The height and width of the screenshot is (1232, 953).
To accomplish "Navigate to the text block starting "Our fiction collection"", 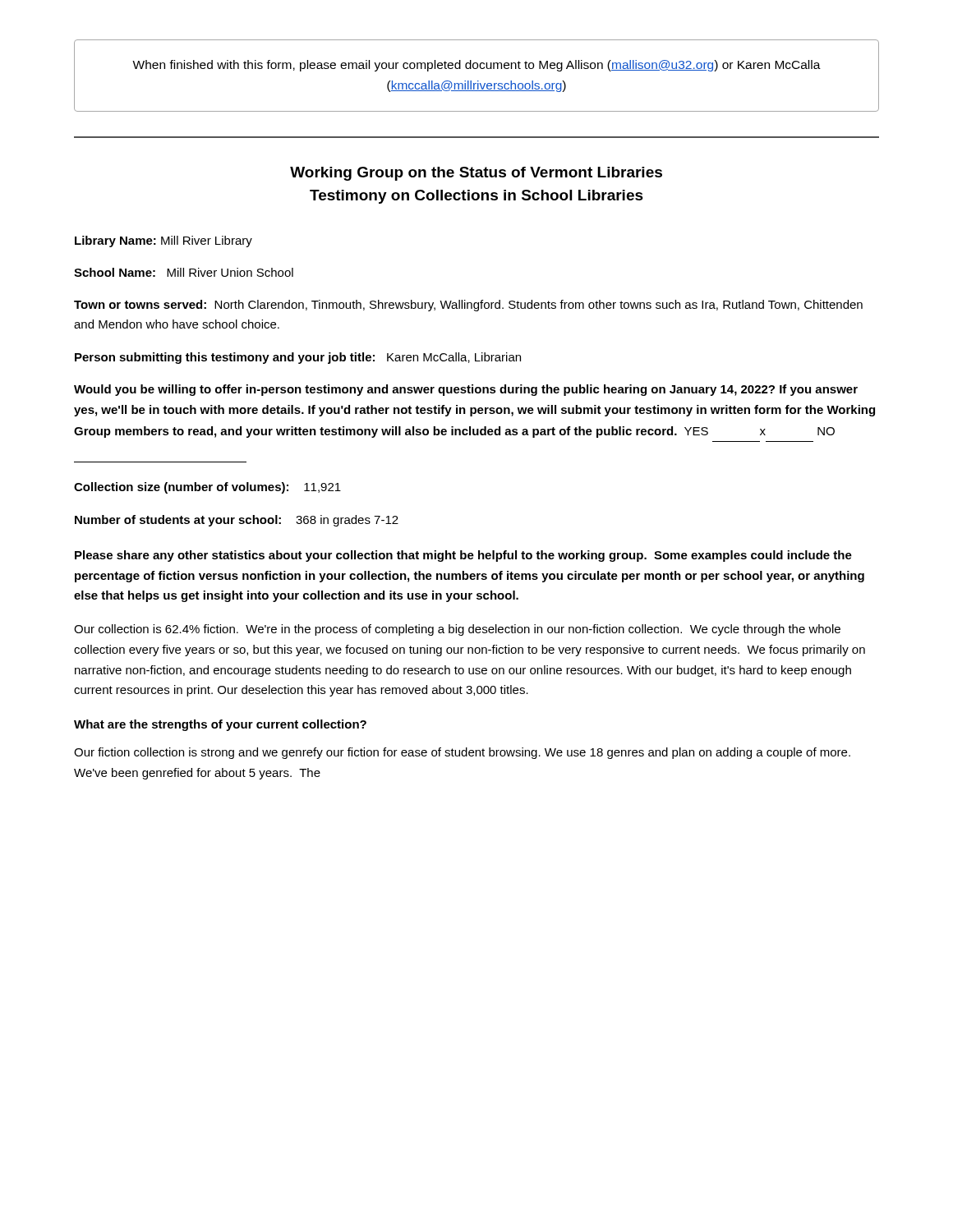I will click(x=464, y=762).
